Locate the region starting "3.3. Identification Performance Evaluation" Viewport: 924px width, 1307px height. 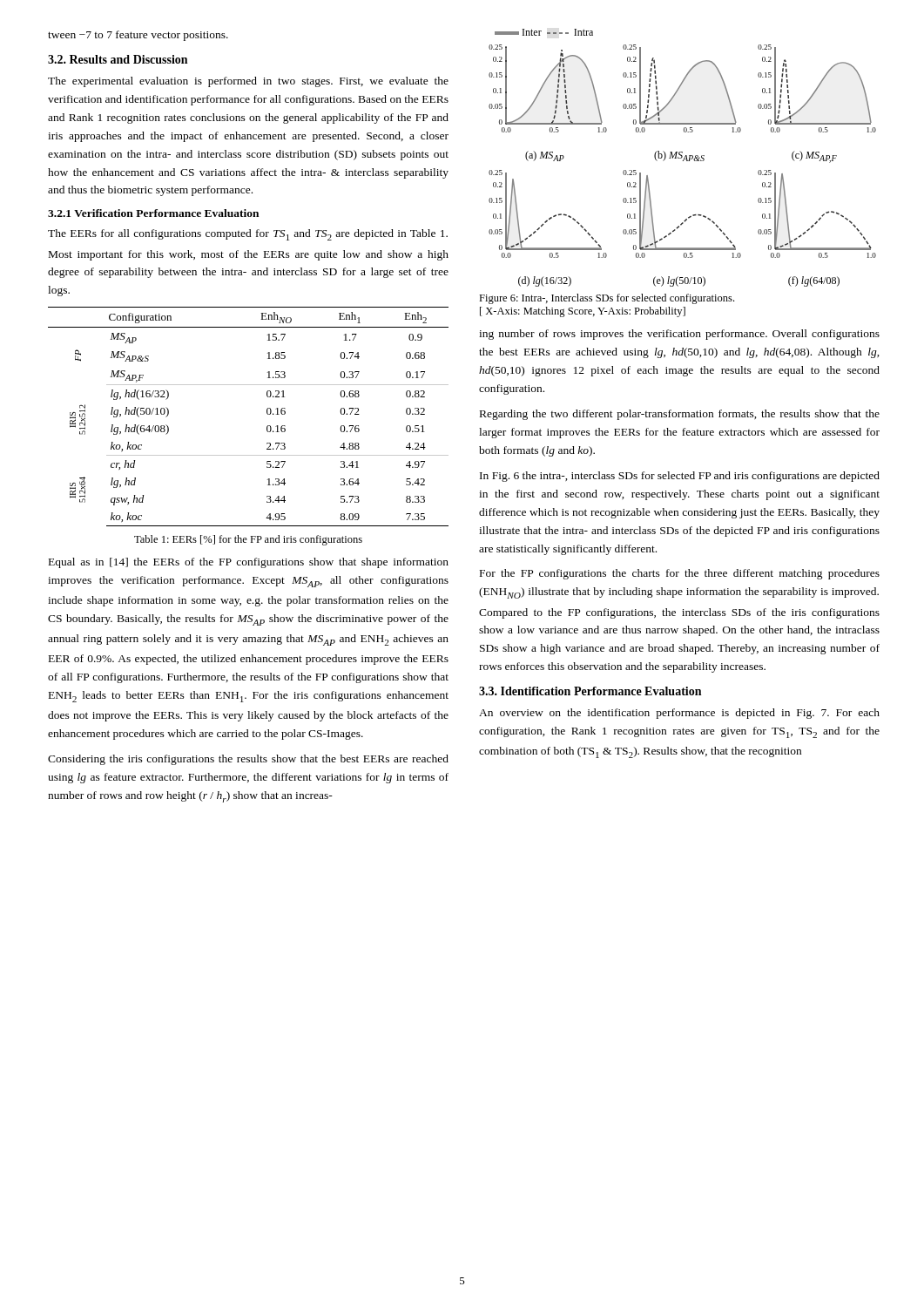[590, 692]
